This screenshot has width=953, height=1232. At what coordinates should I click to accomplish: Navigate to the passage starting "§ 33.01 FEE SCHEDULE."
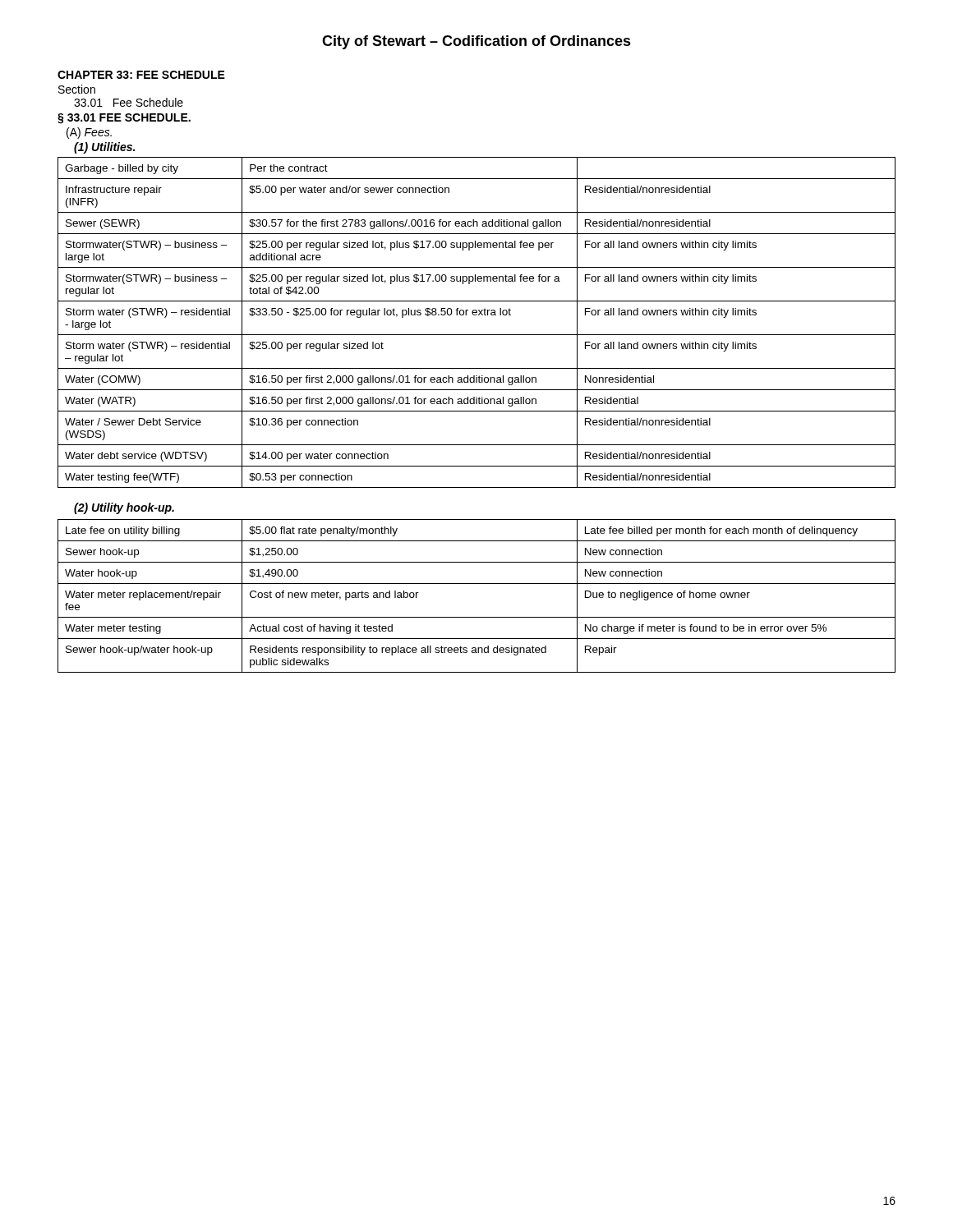(124, 117)
